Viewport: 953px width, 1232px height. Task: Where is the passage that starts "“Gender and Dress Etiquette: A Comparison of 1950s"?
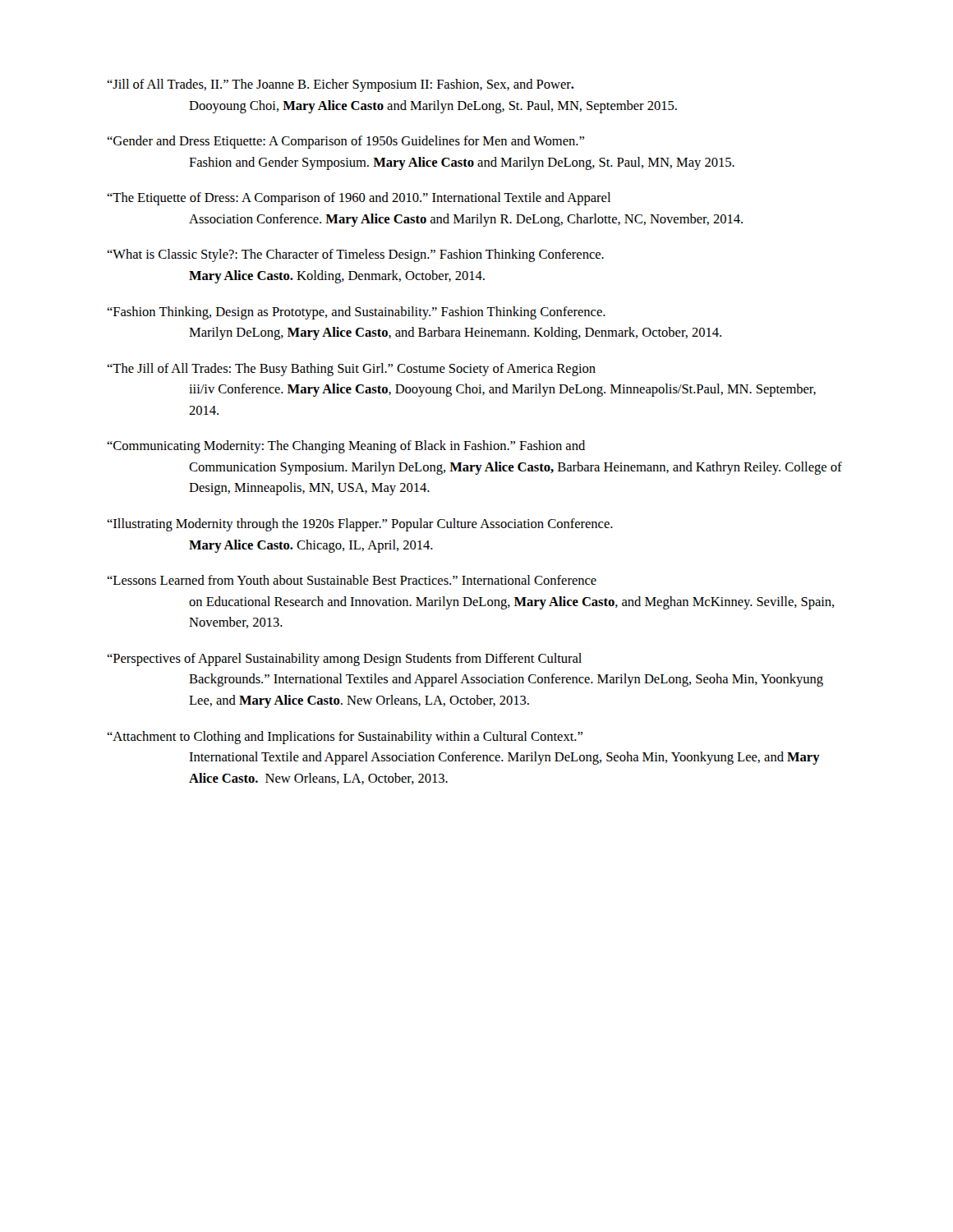476,152
